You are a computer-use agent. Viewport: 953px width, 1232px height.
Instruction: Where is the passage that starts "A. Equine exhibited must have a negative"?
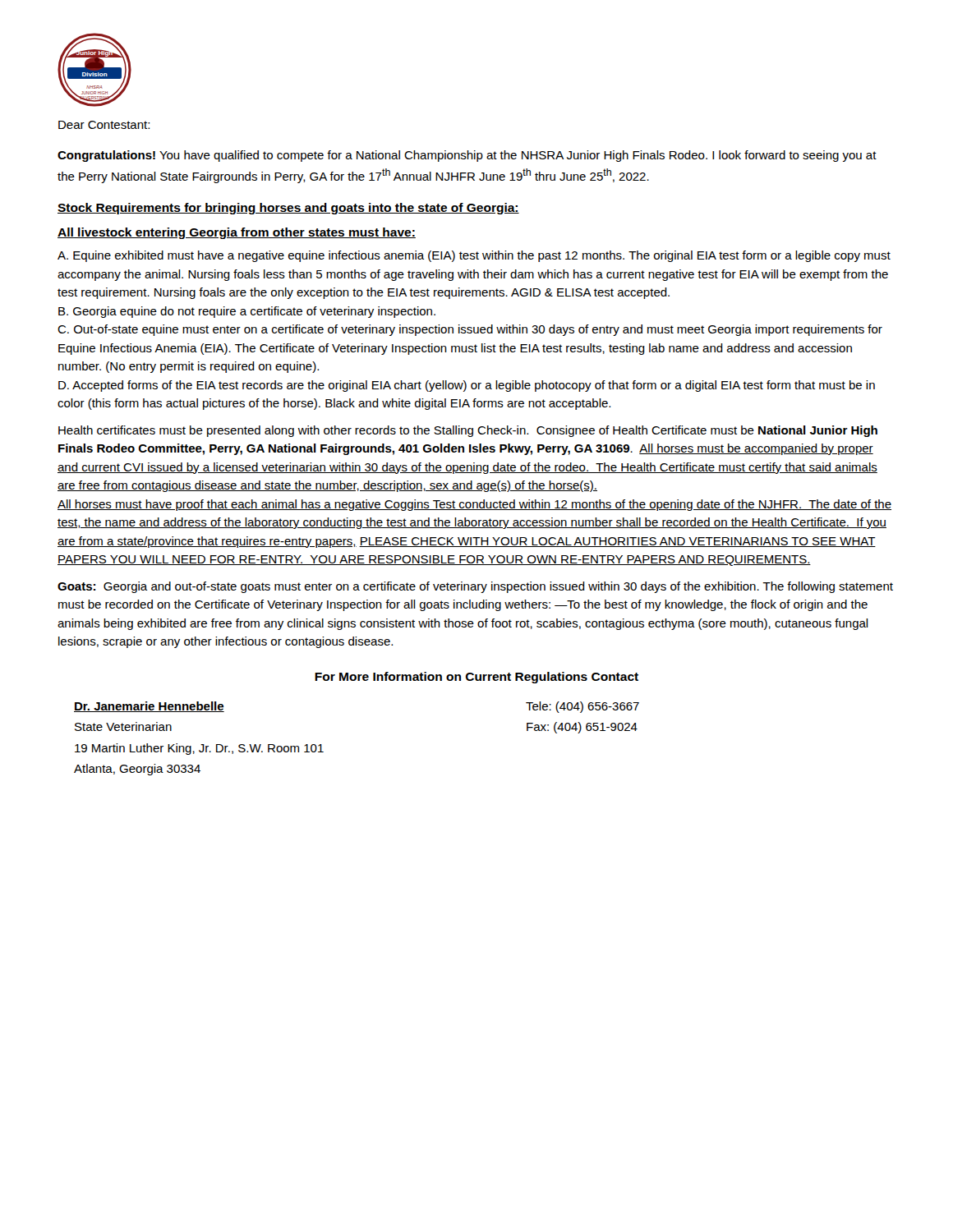point(474,329)
